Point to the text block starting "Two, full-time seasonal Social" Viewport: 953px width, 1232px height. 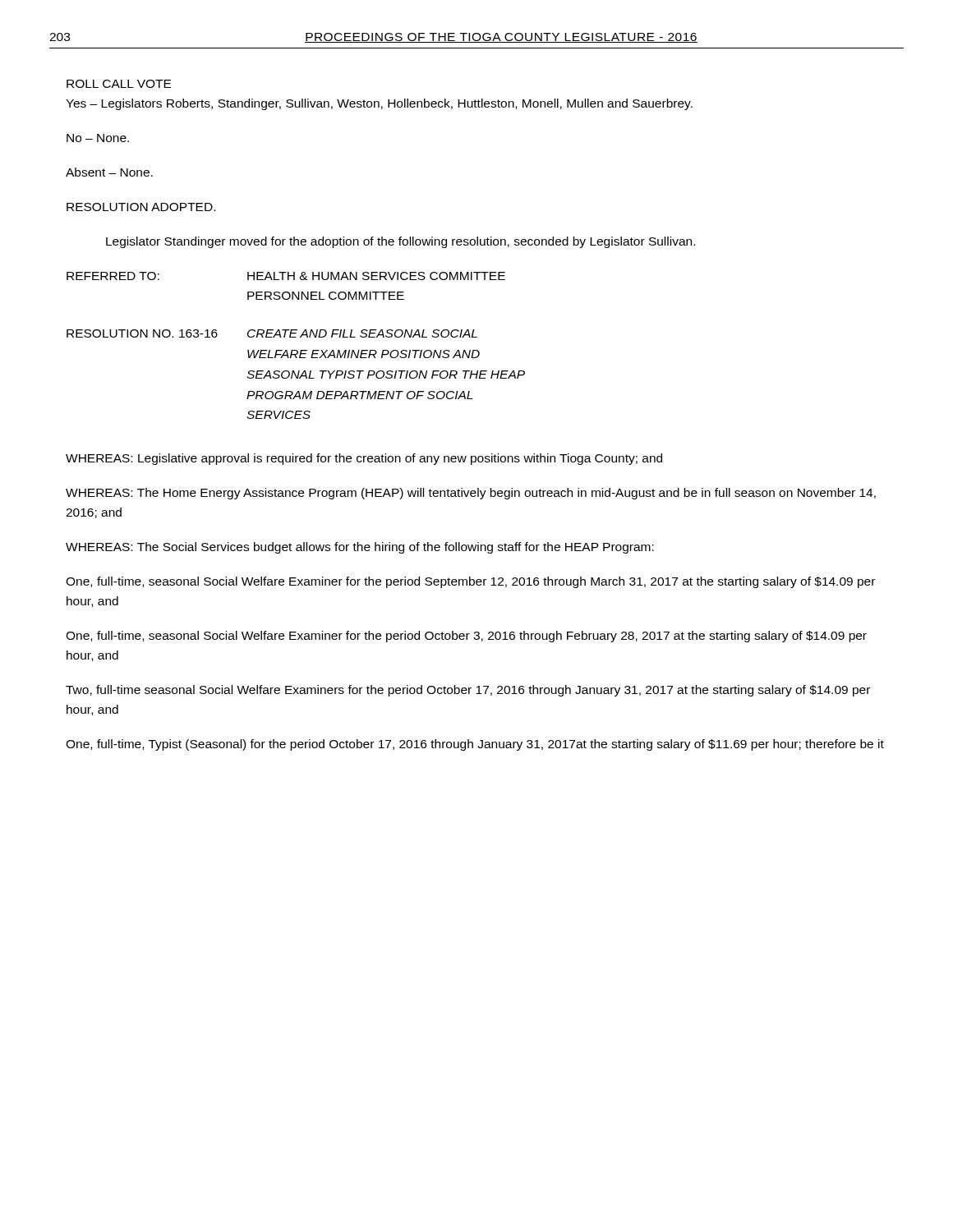(468, 700)
